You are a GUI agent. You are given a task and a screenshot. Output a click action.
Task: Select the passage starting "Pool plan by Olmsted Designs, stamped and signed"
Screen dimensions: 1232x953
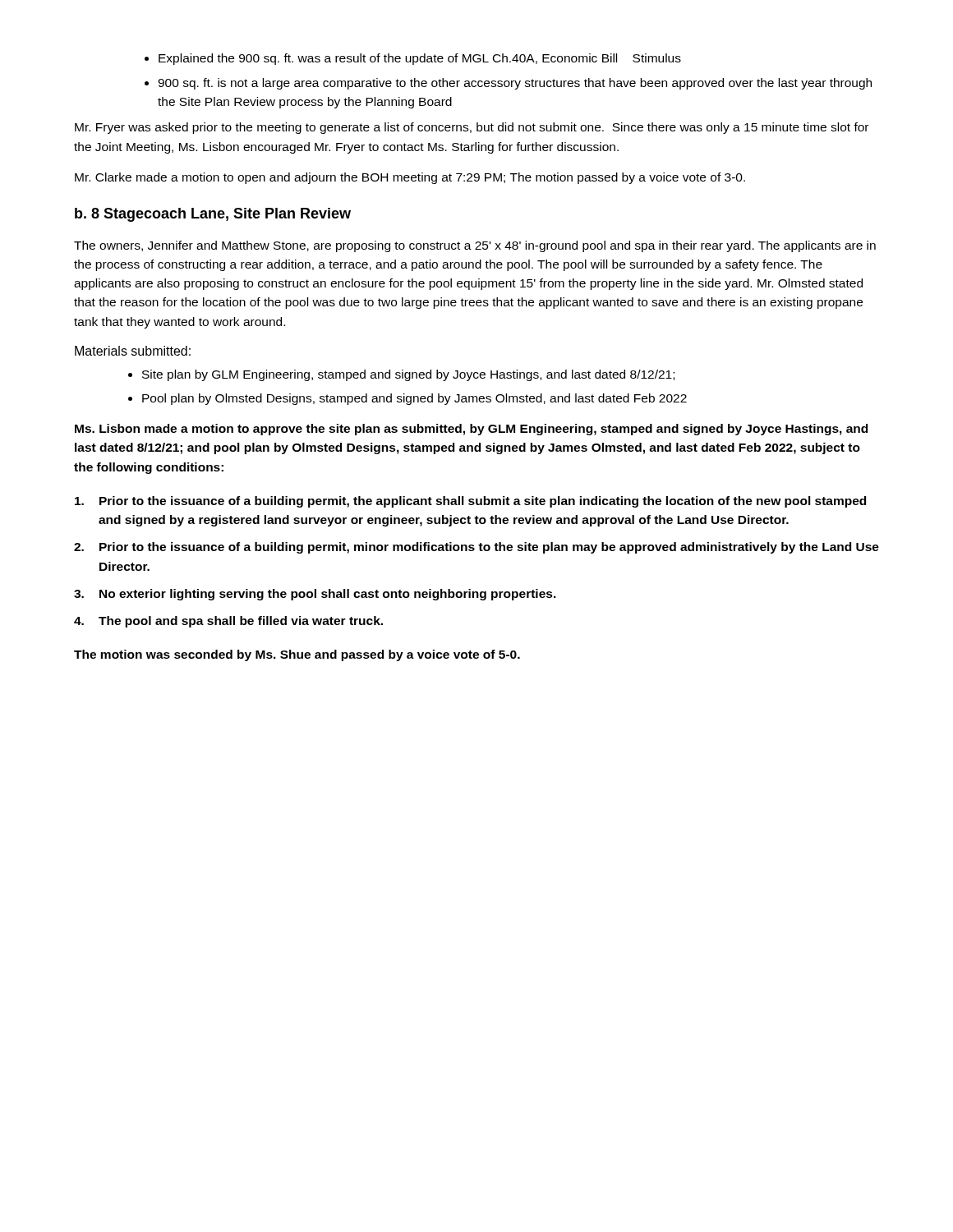coord(501,398)
